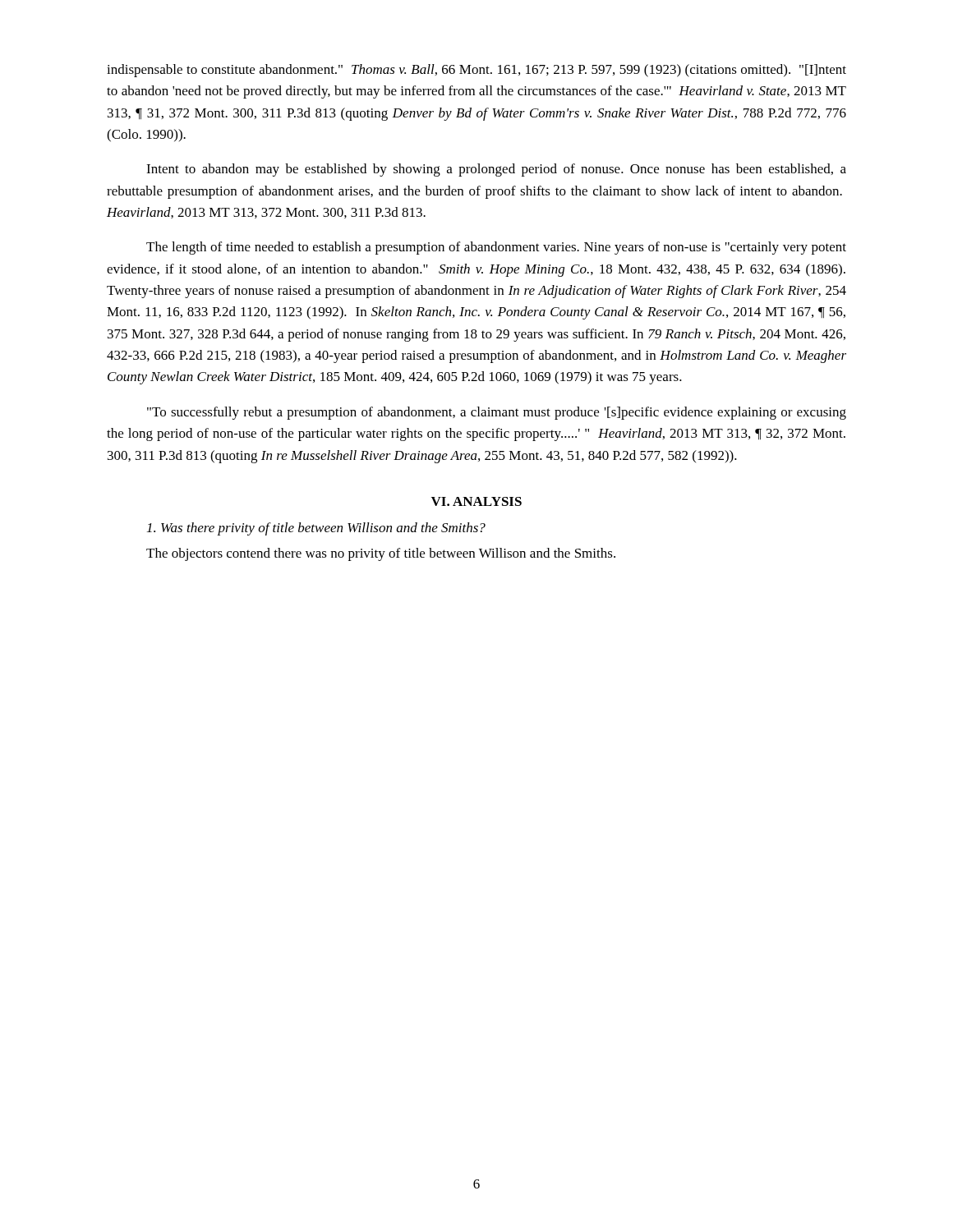Find the text block starting "VI. ANALYSIS"

(x=476, y=501)
